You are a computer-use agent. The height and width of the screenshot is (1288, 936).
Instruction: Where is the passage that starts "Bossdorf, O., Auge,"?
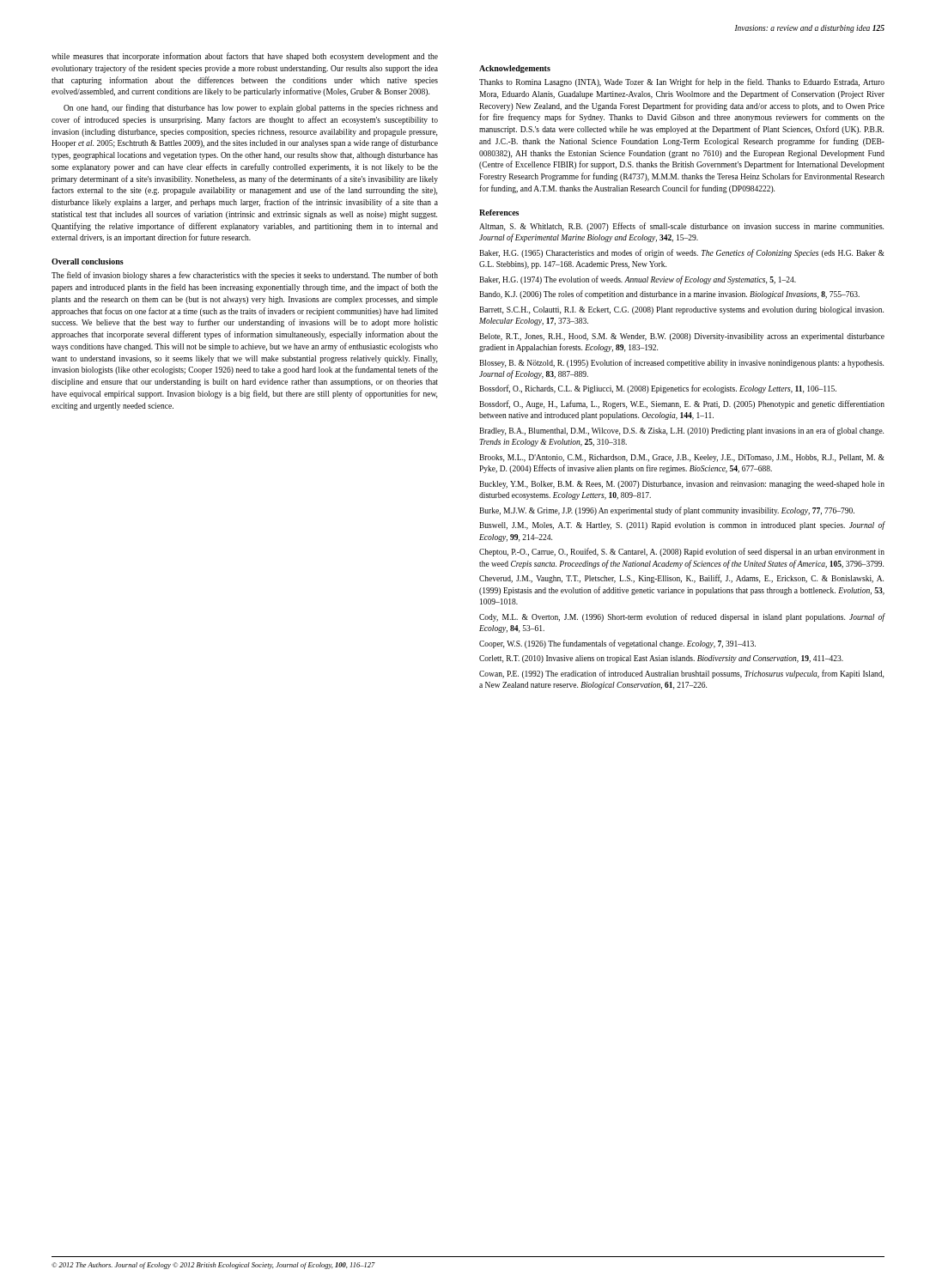coord(682,410)
